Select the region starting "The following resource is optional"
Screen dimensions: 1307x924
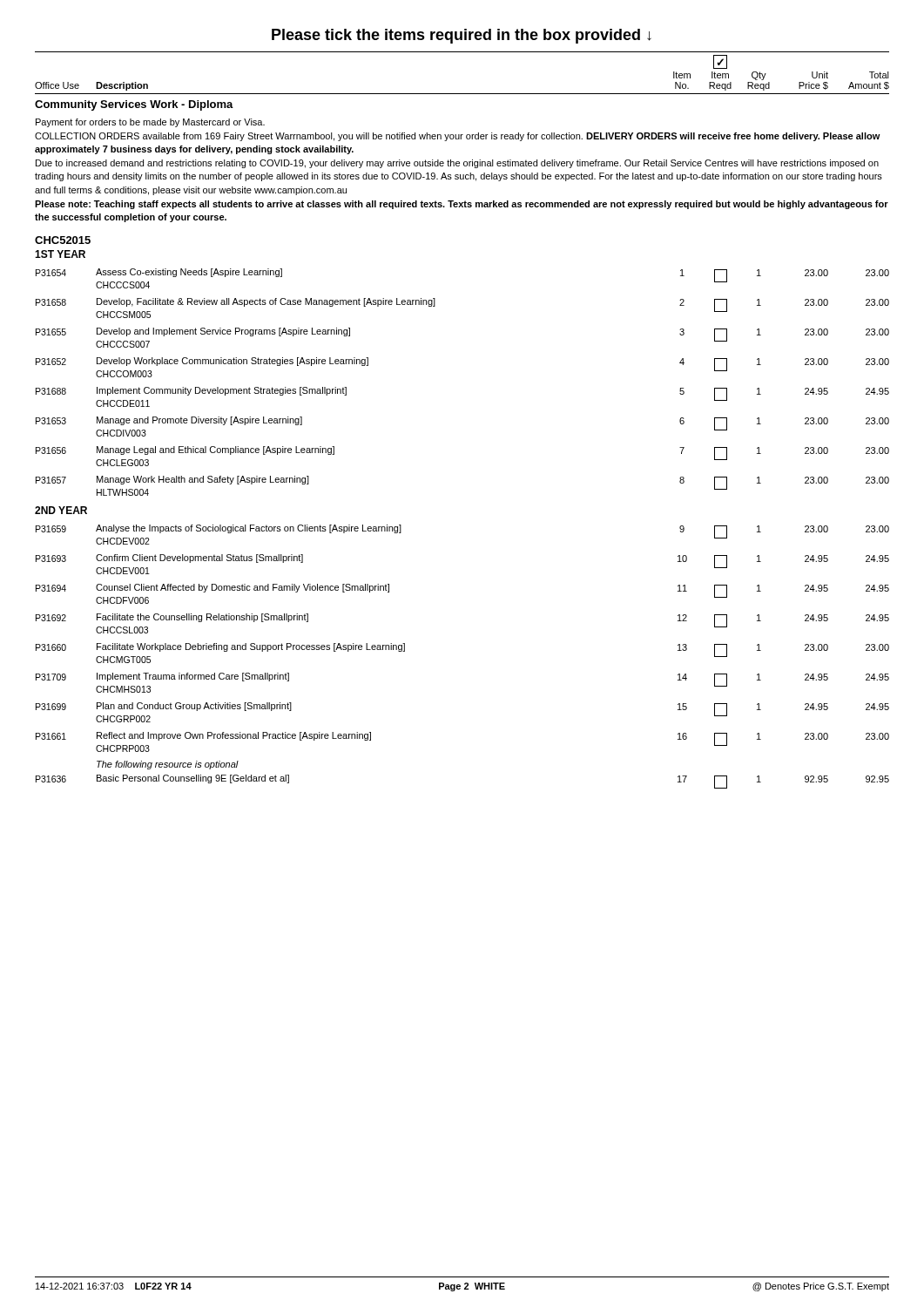(x=167, y=764)
